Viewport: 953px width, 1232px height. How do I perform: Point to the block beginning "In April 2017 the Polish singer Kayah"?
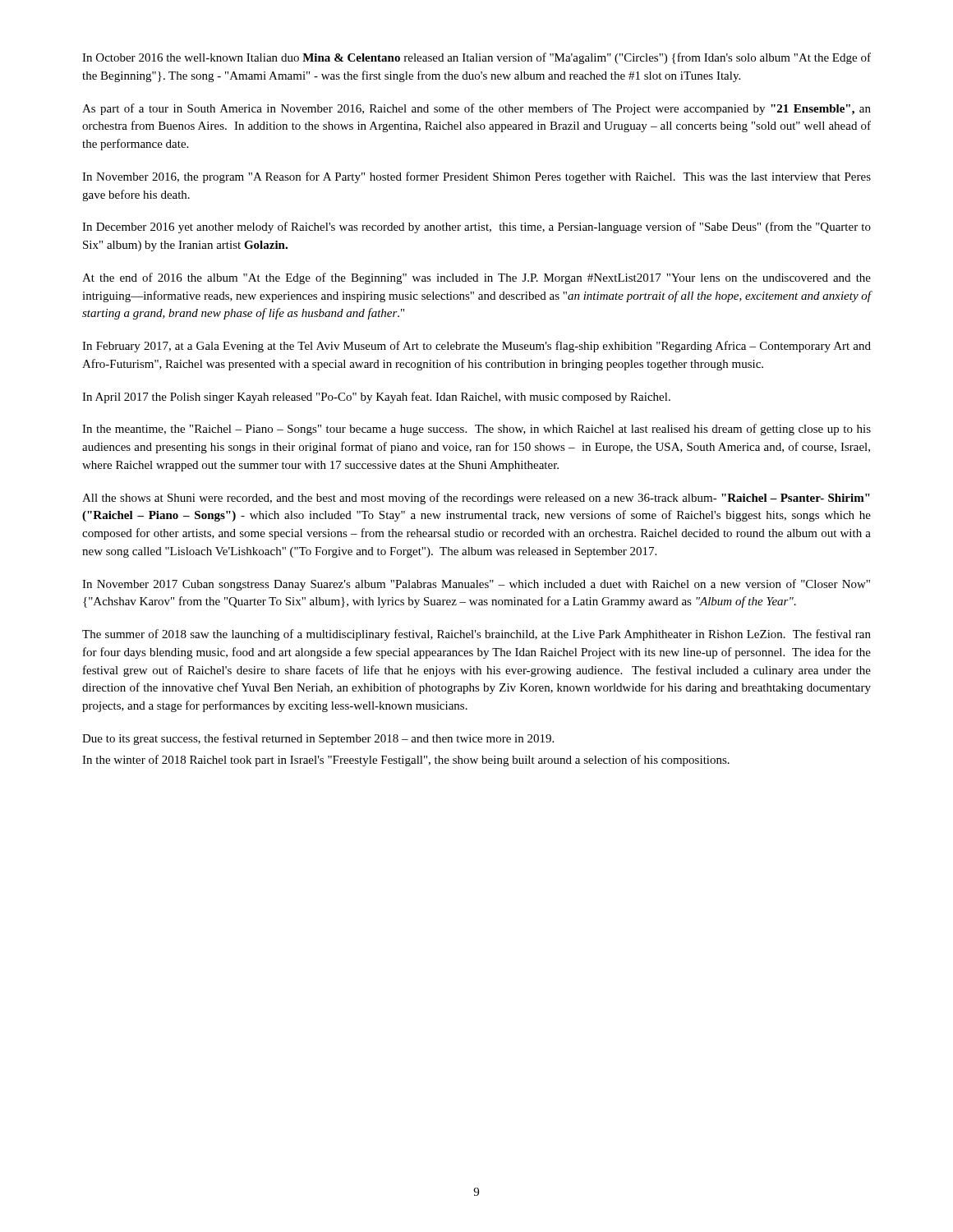(x=377, y=396)
